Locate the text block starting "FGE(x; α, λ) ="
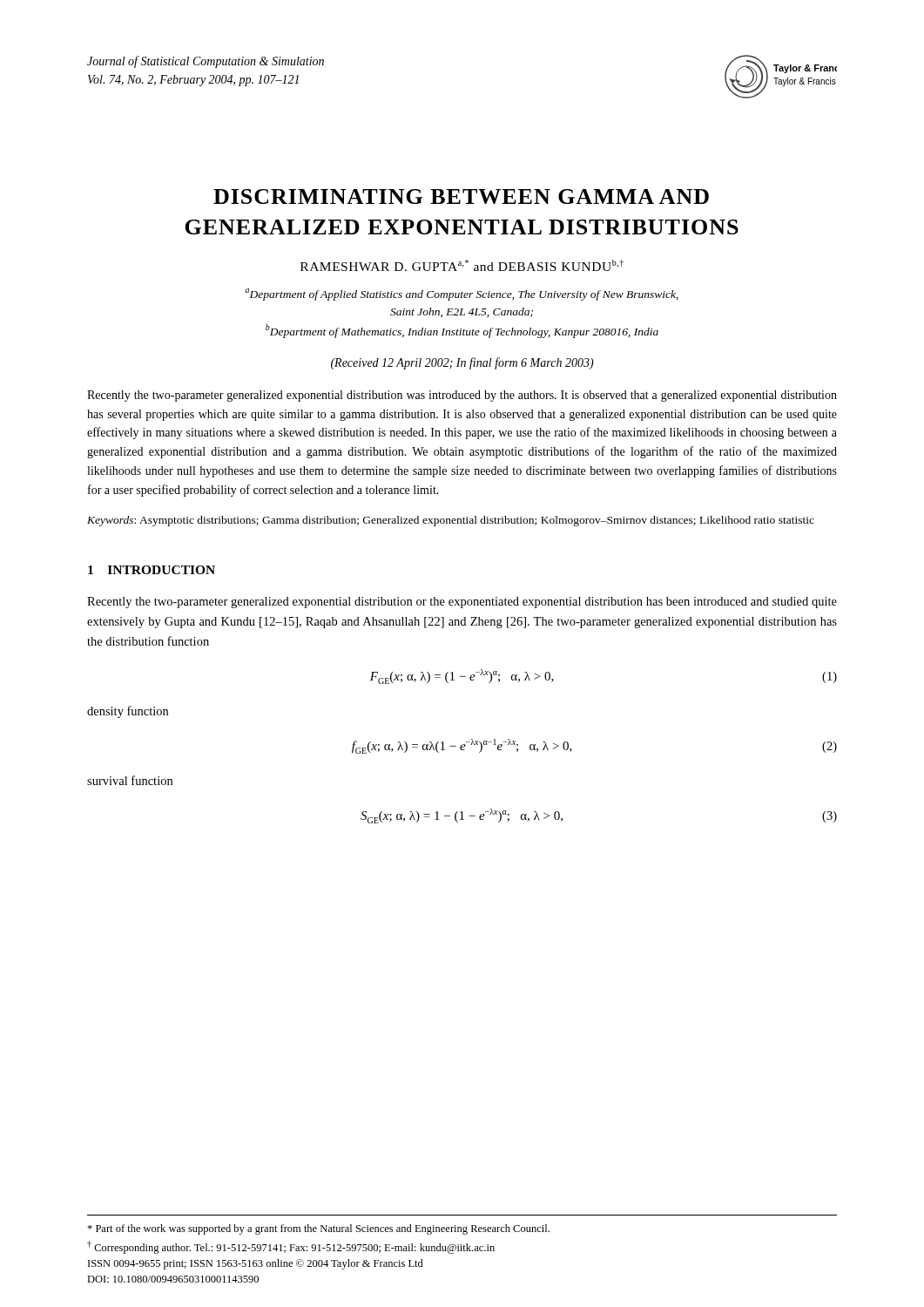924x1307 pixels. (452, 677)
